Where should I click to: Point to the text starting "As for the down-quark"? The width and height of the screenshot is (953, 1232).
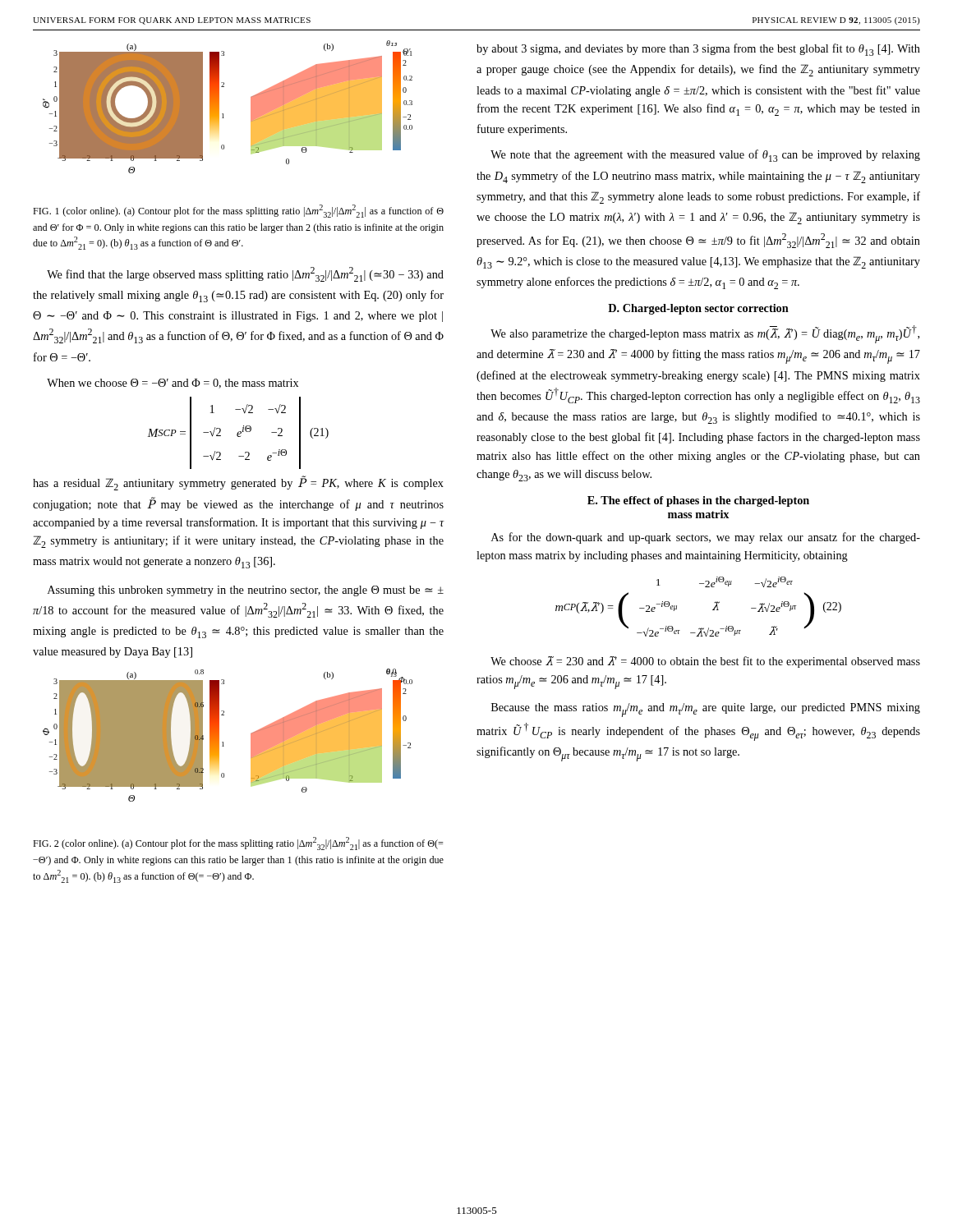click(698, 546)
